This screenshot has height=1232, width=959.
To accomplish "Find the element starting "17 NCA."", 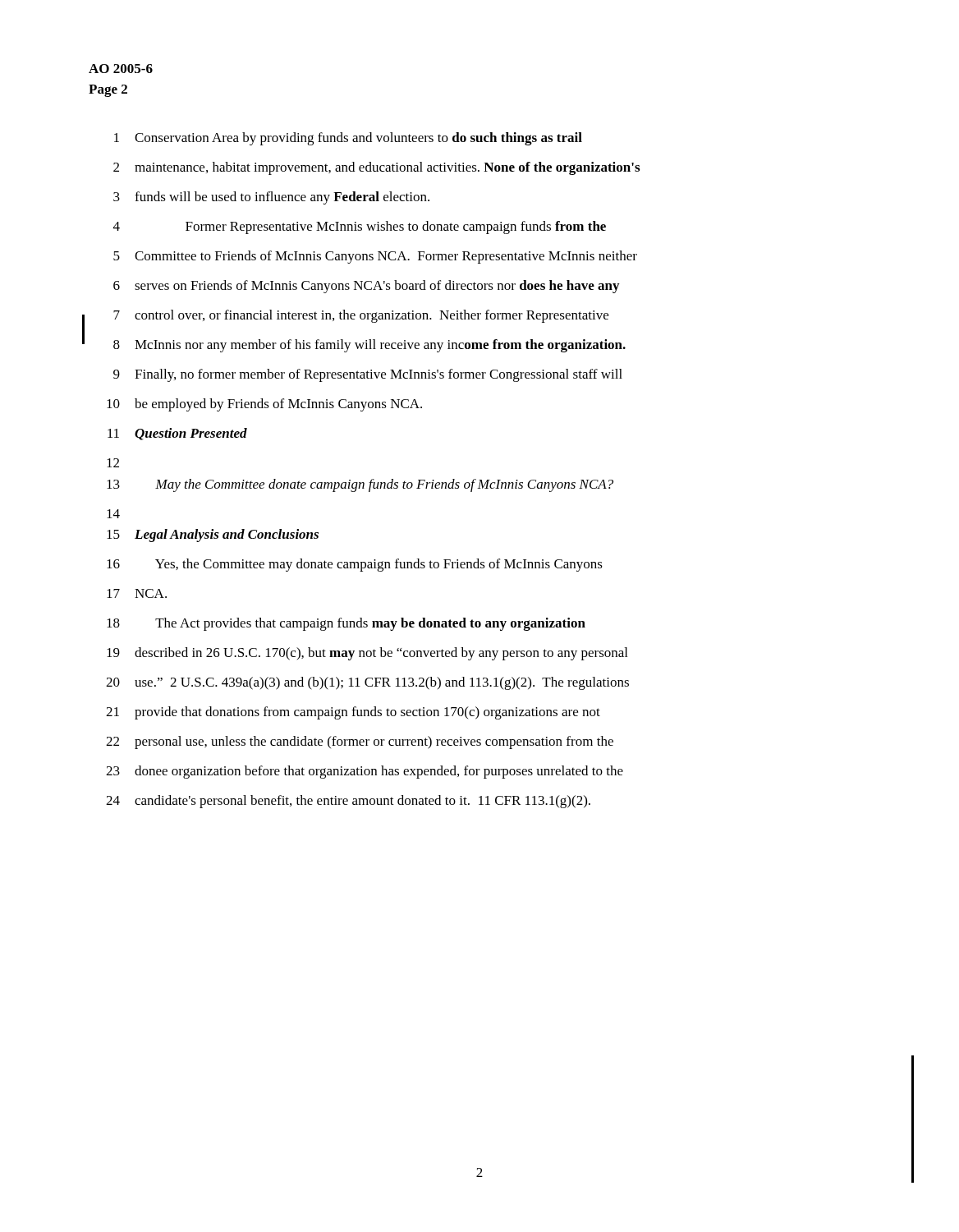I will [137, 593].
